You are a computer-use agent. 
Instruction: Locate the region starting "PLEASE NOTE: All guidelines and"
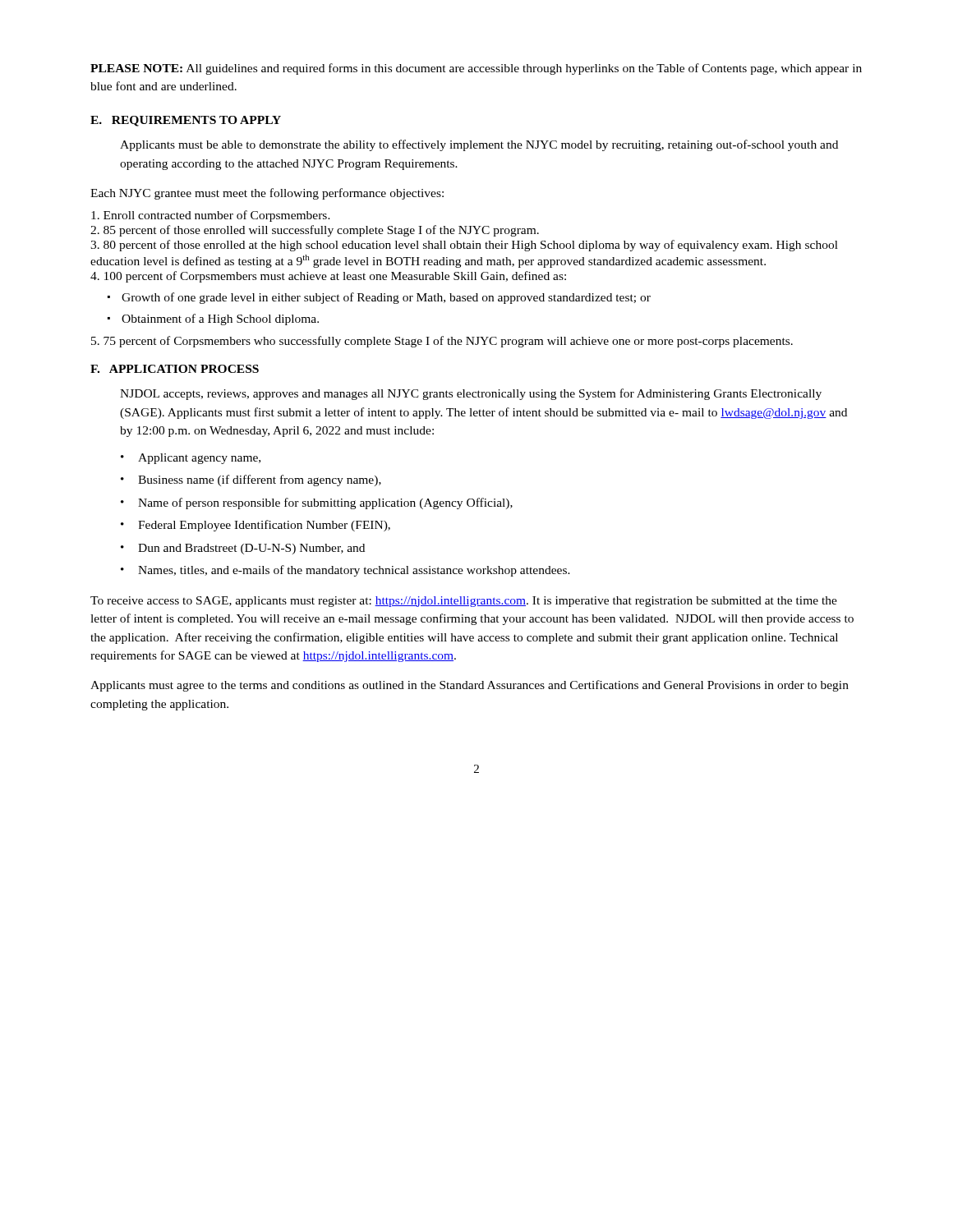tap(476, 77)
